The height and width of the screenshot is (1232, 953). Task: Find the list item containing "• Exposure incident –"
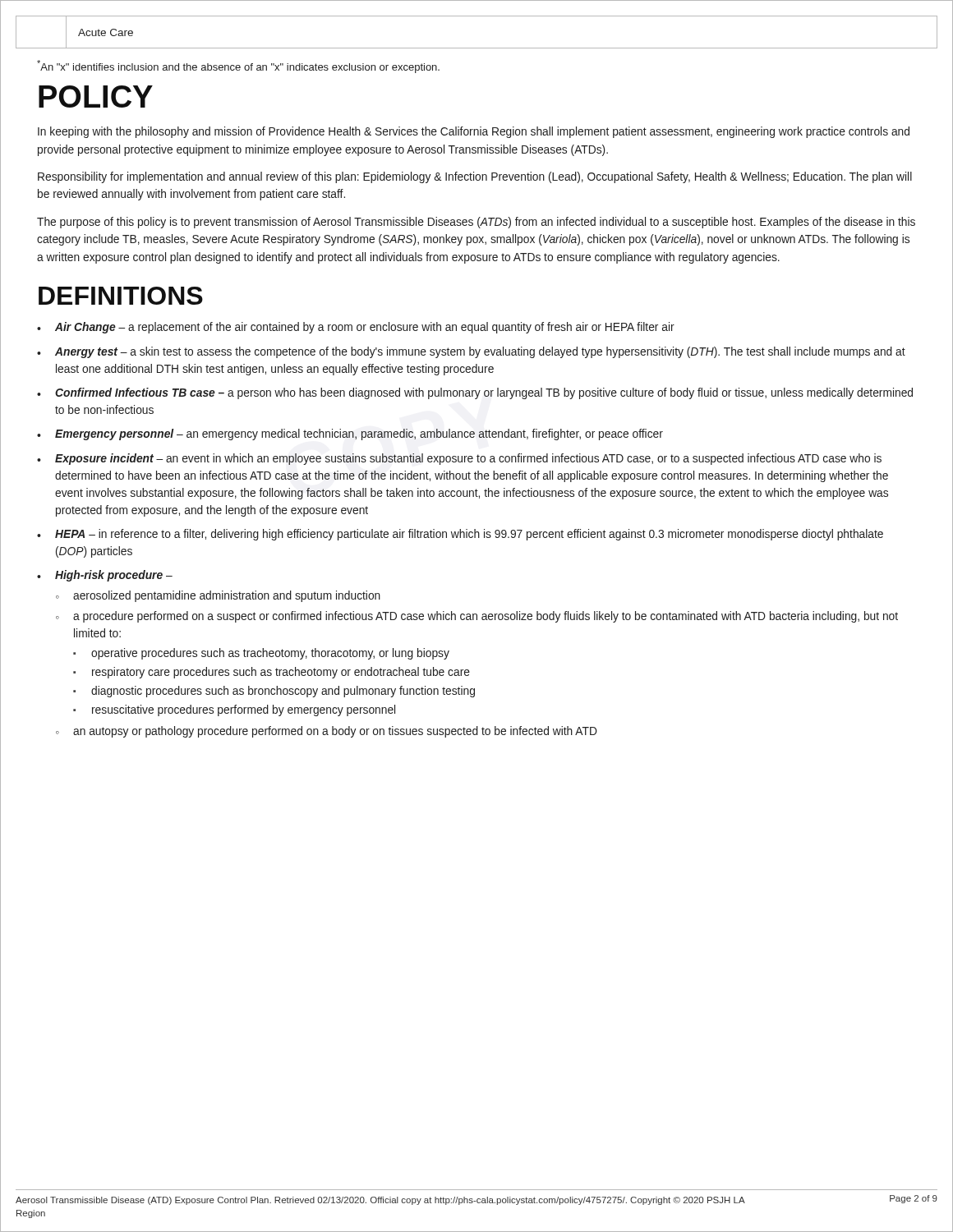coord(476,486)
